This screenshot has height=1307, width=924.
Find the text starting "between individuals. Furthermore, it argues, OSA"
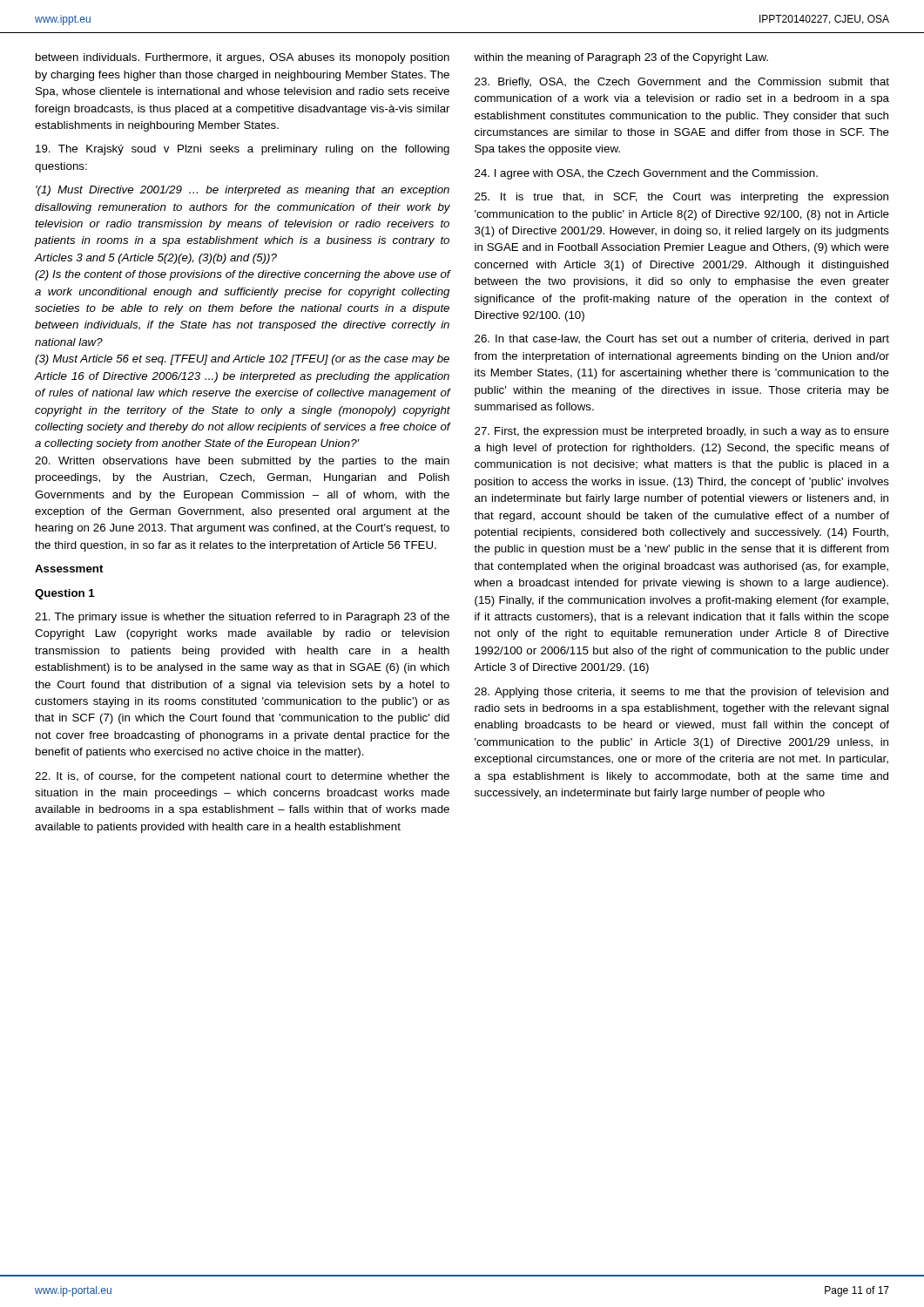[x=242, y=442]
